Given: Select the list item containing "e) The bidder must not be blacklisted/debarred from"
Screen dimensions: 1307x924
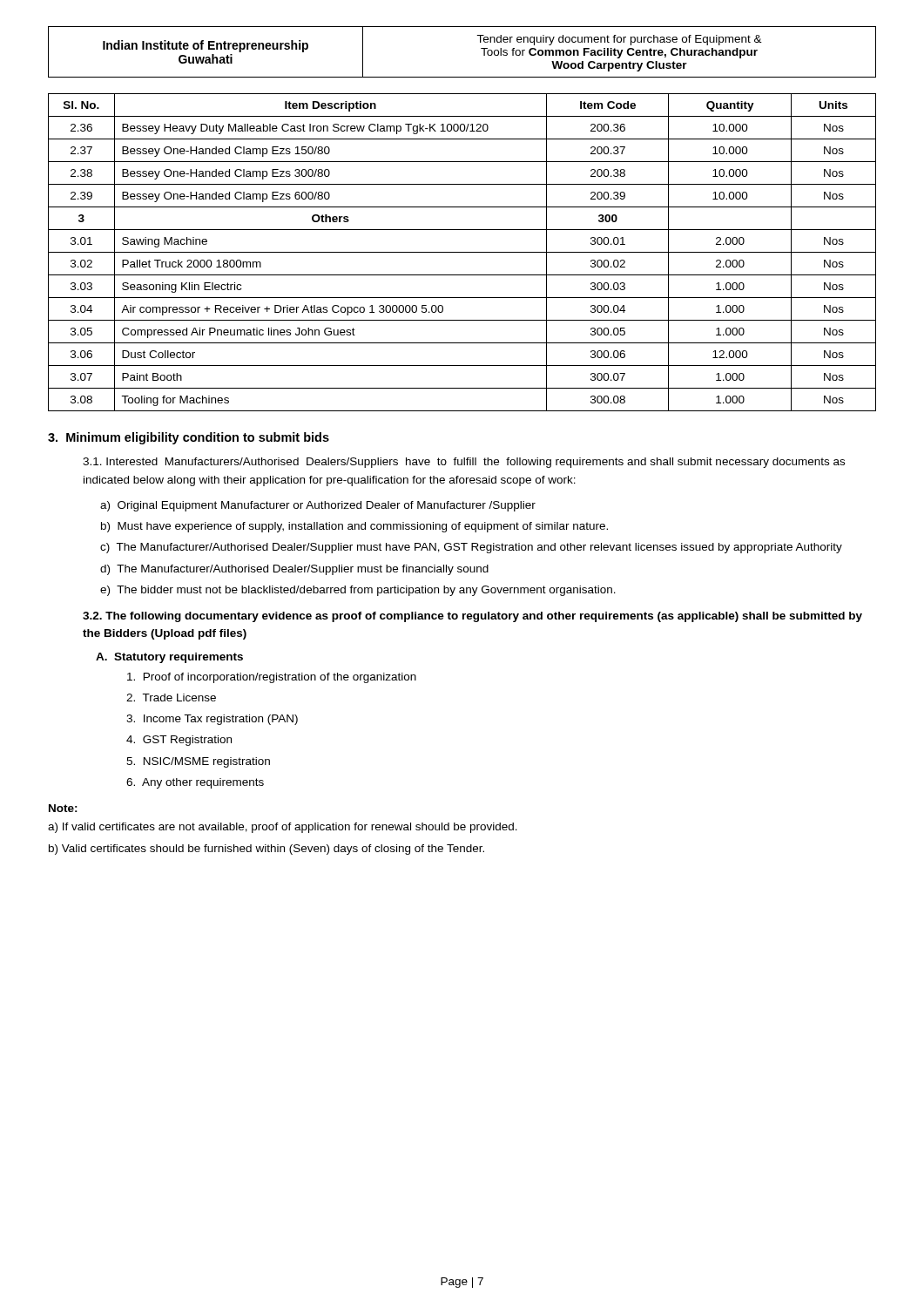Looking at the screenshot, I should 358,589.
